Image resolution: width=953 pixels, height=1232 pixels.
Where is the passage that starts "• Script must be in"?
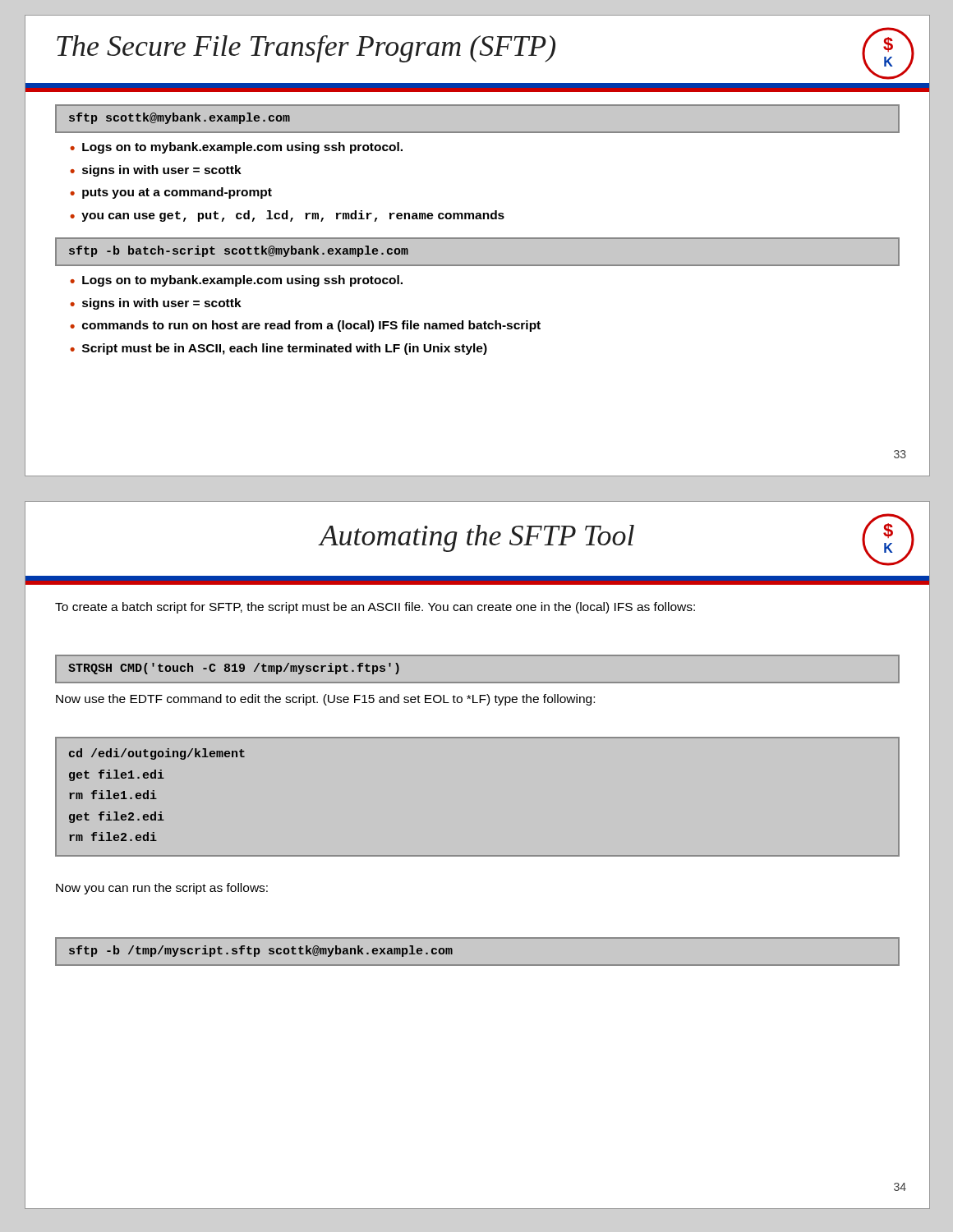(279, 350)
